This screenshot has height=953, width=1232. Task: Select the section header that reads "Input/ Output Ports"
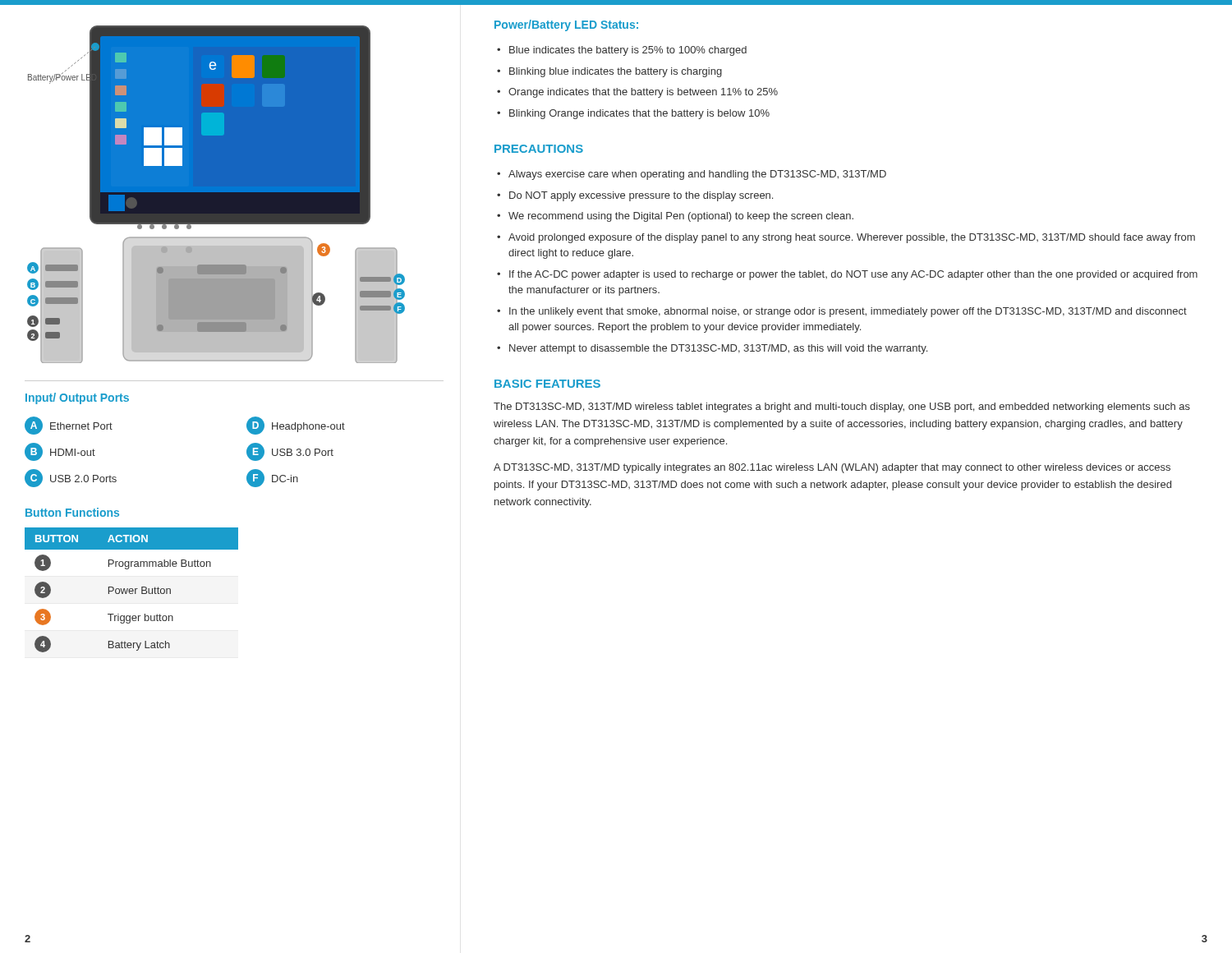coord(77,398)
